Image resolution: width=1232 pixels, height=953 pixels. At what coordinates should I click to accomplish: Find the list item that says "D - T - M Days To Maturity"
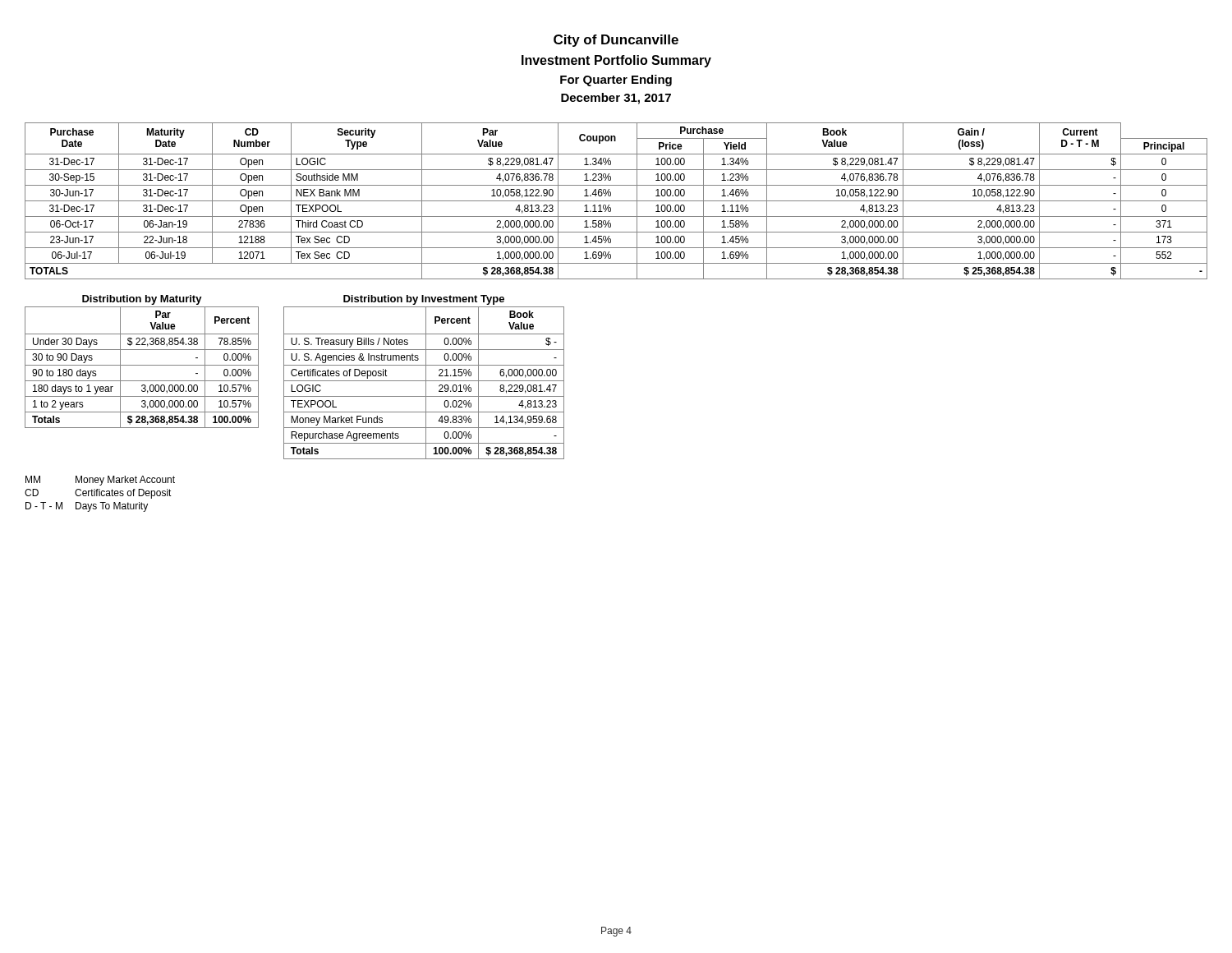coord(86,506)
